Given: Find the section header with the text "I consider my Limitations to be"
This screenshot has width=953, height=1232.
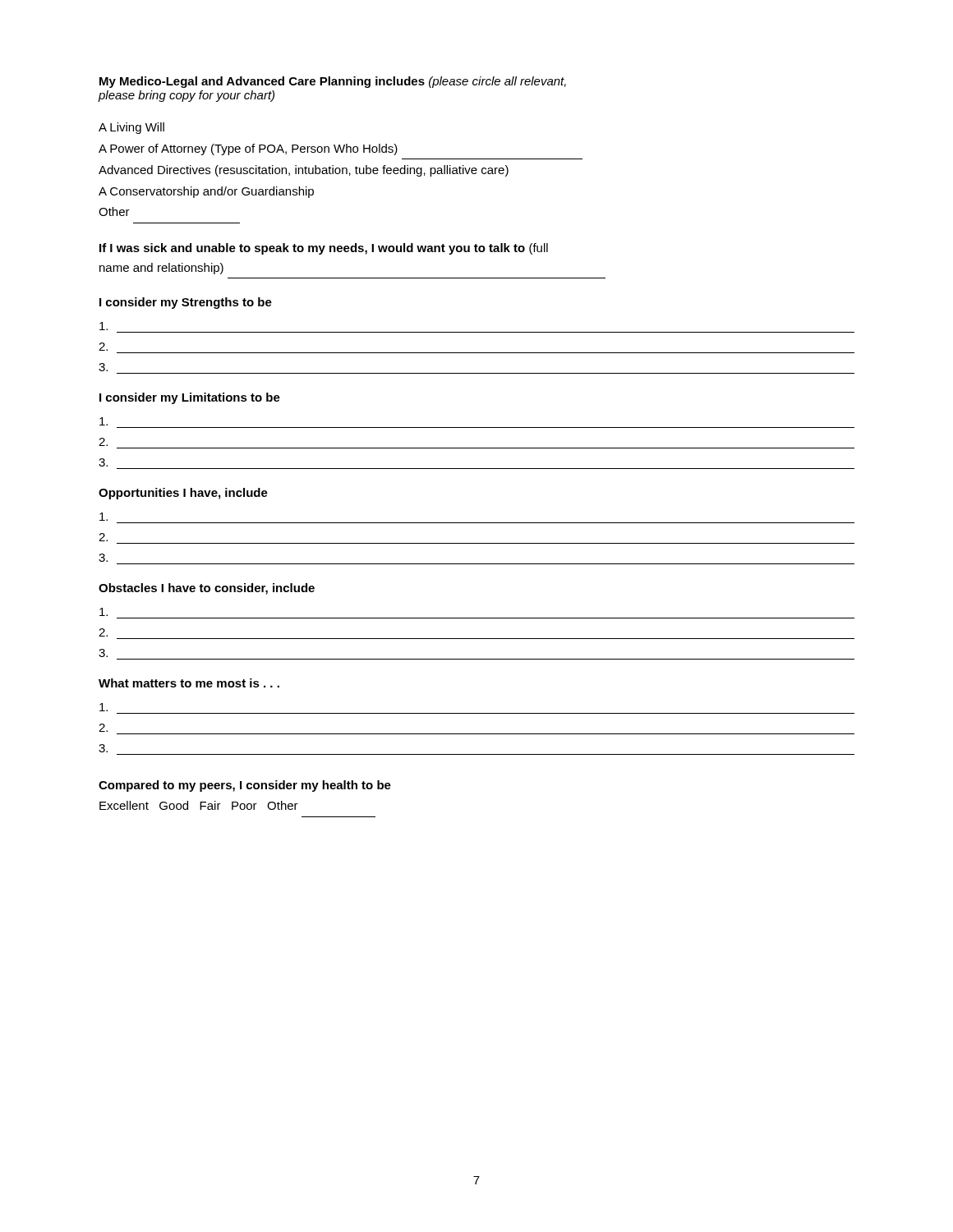Looking at the screenshot, I should pos(189,397).
